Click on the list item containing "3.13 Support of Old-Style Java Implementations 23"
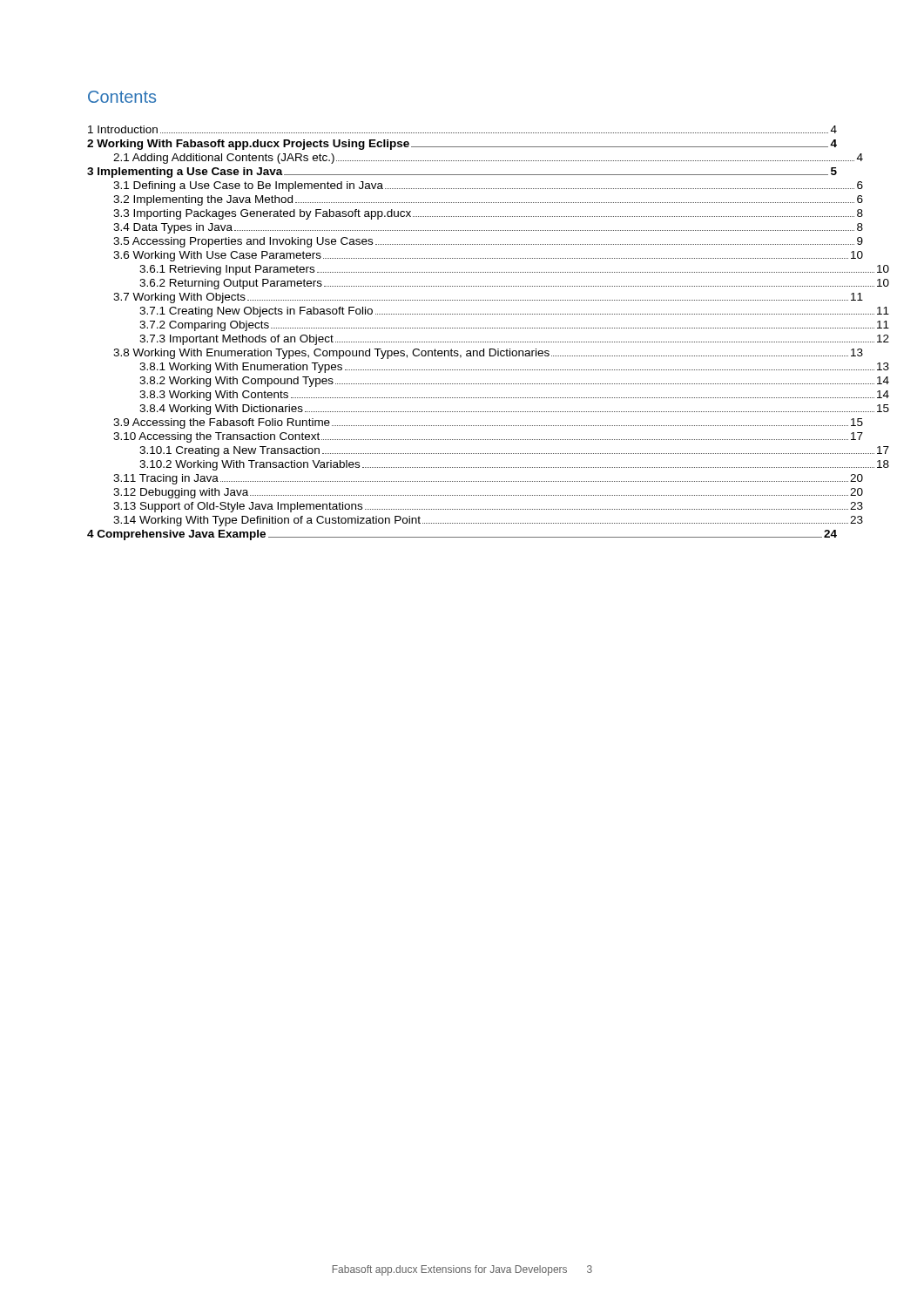Image resolution: width=924 pixels, height=1307 pixels. [488, 506]
